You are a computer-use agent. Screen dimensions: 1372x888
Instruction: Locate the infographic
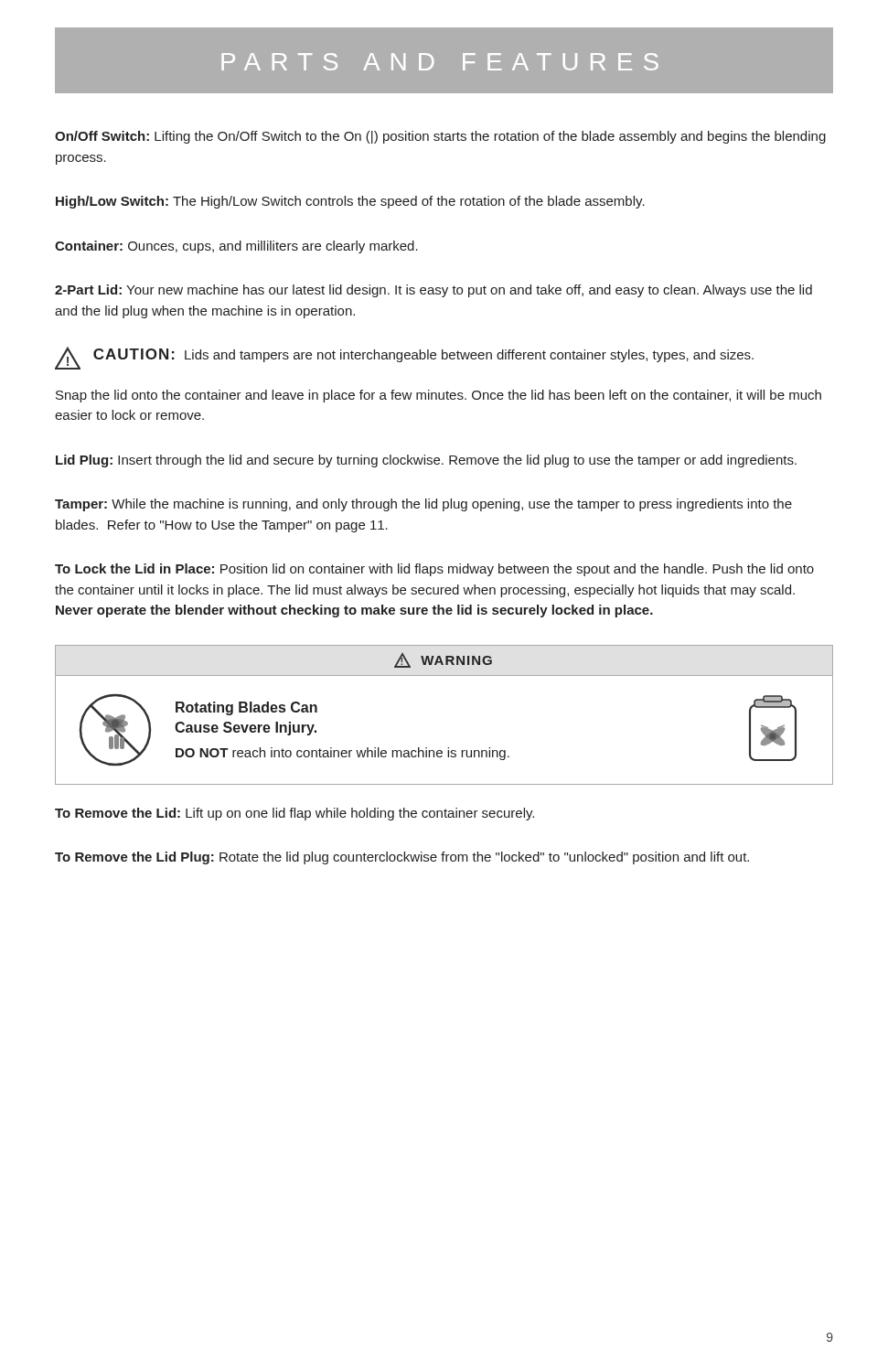pos(444,715)
